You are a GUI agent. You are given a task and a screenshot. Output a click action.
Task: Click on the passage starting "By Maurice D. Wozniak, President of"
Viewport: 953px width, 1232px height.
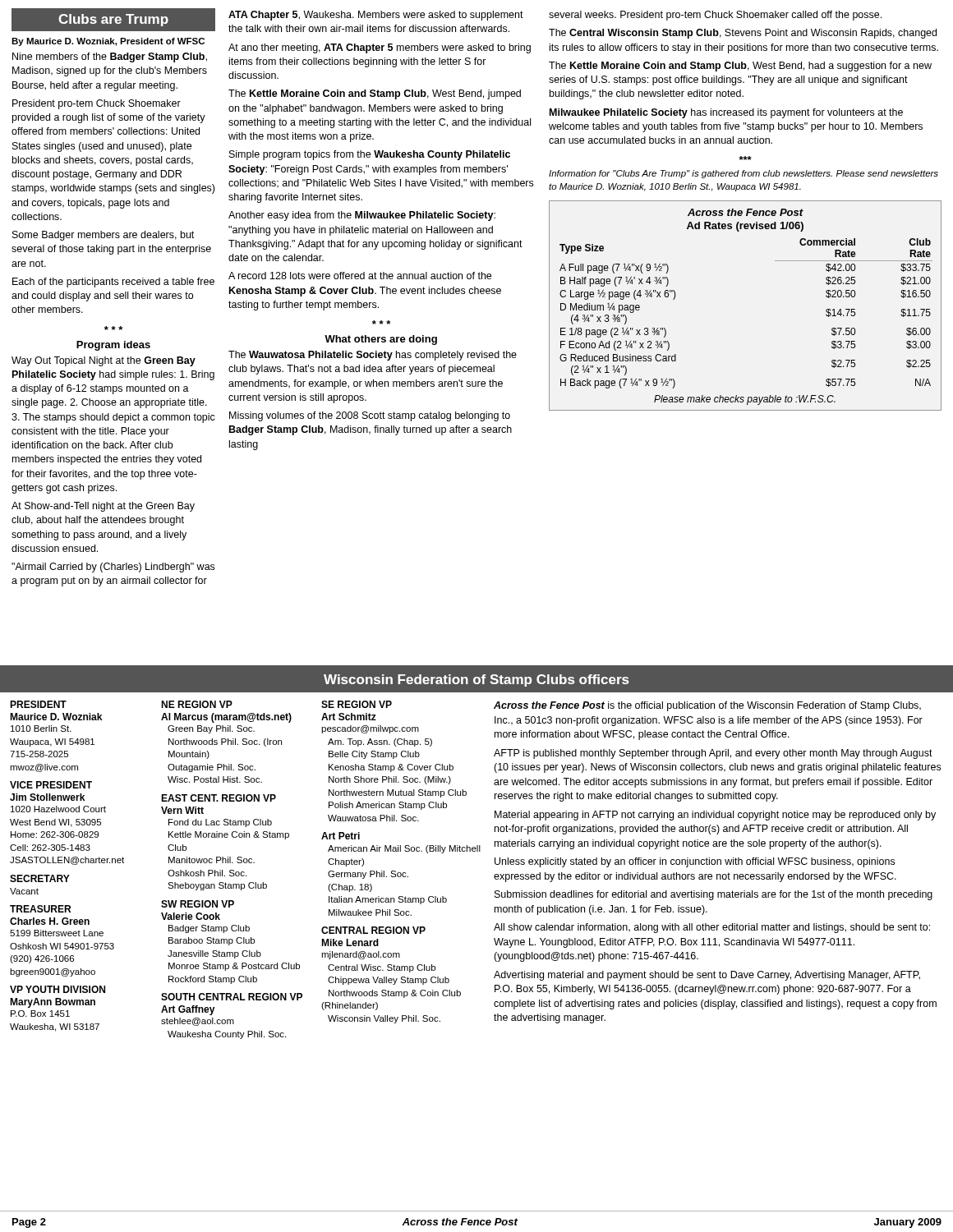(108, 41)
